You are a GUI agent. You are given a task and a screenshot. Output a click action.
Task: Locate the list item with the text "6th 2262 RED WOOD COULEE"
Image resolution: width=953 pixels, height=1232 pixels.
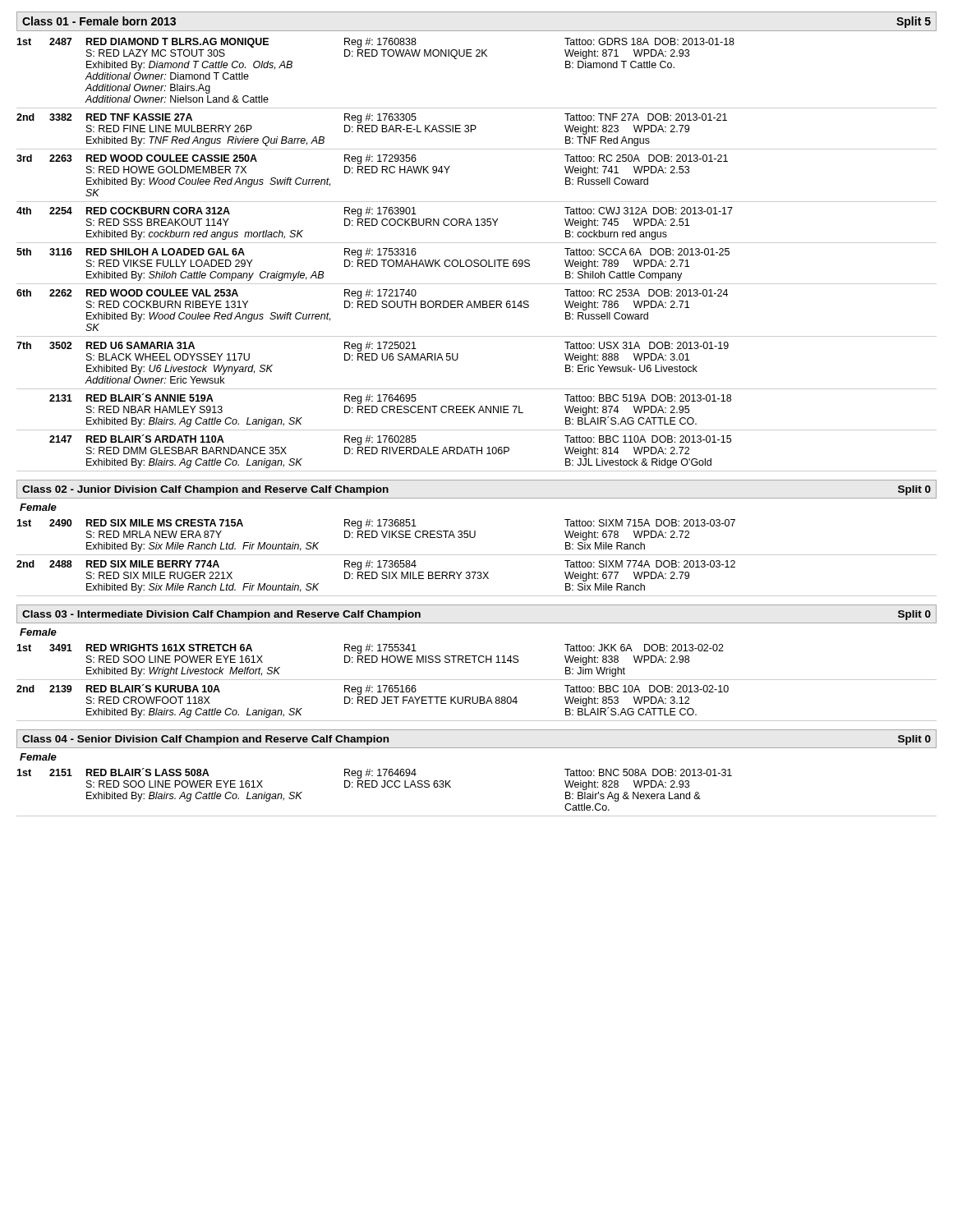pos(410,310)
